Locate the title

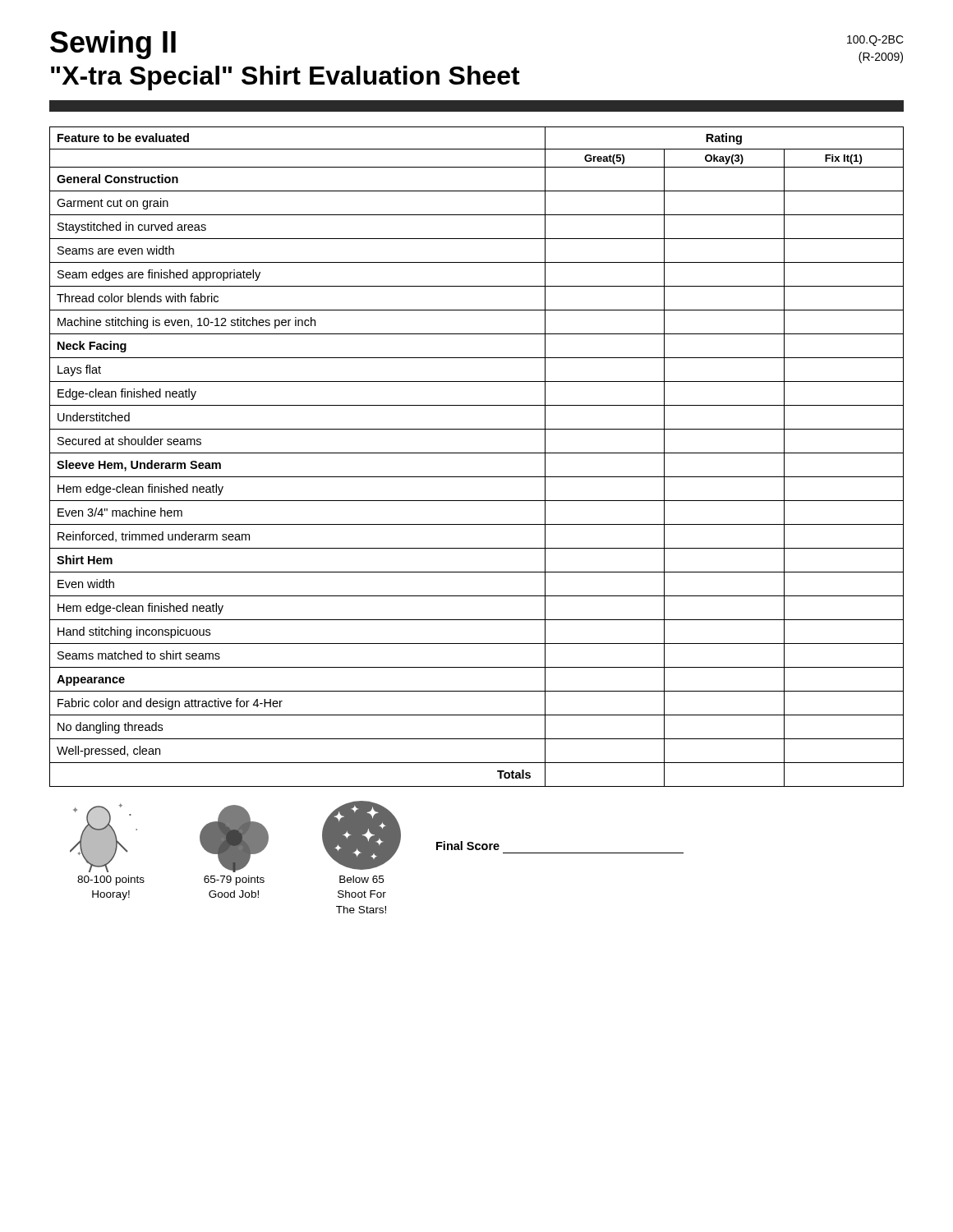coord(285,58)
